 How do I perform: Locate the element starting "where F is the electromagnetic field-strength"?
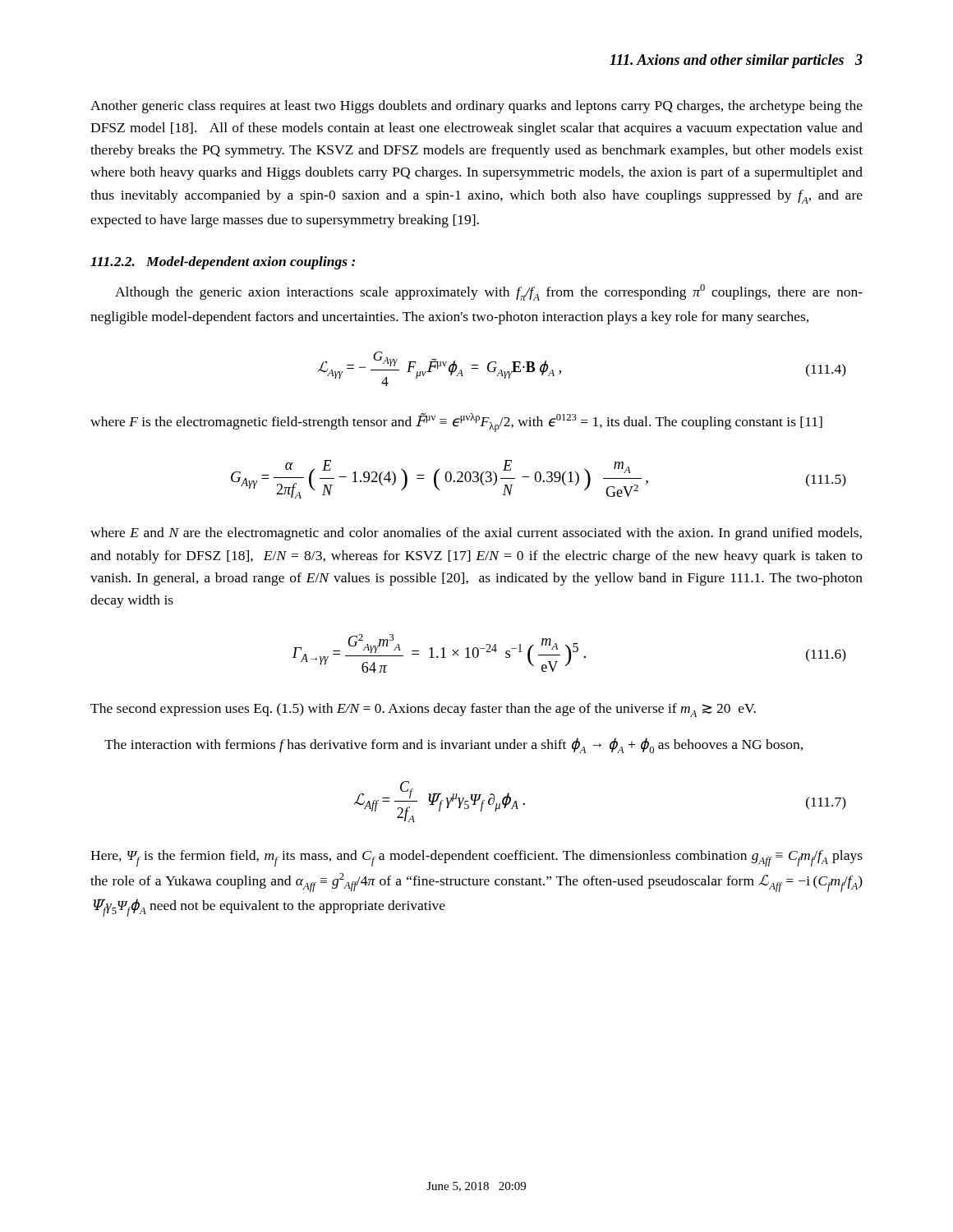[457, 422]
